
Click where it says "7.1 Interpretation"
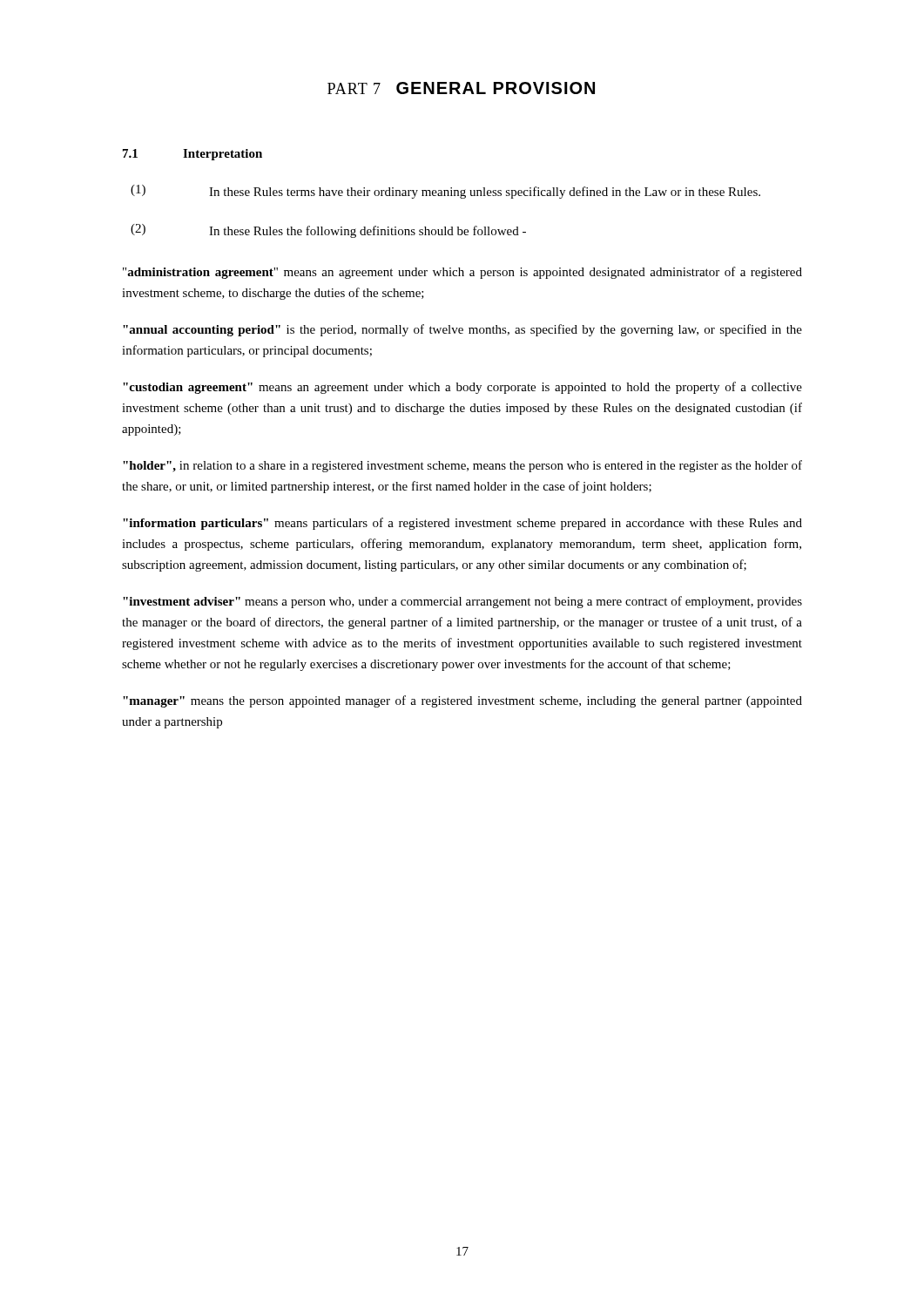coord(192,154)
